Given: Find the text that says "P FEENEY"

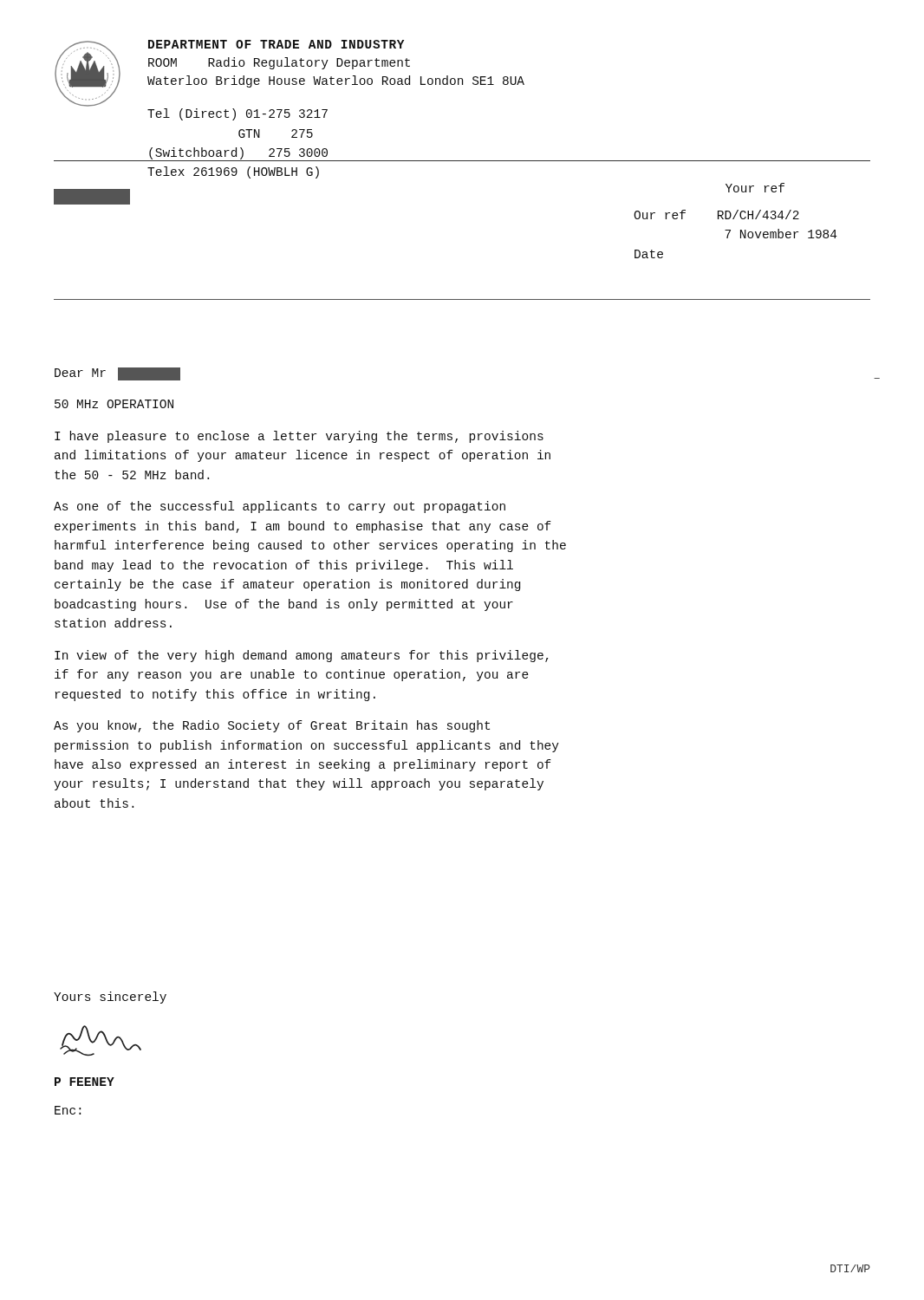Looking at the screenshot, I should pyautogui.click(x=84, y=1083).
